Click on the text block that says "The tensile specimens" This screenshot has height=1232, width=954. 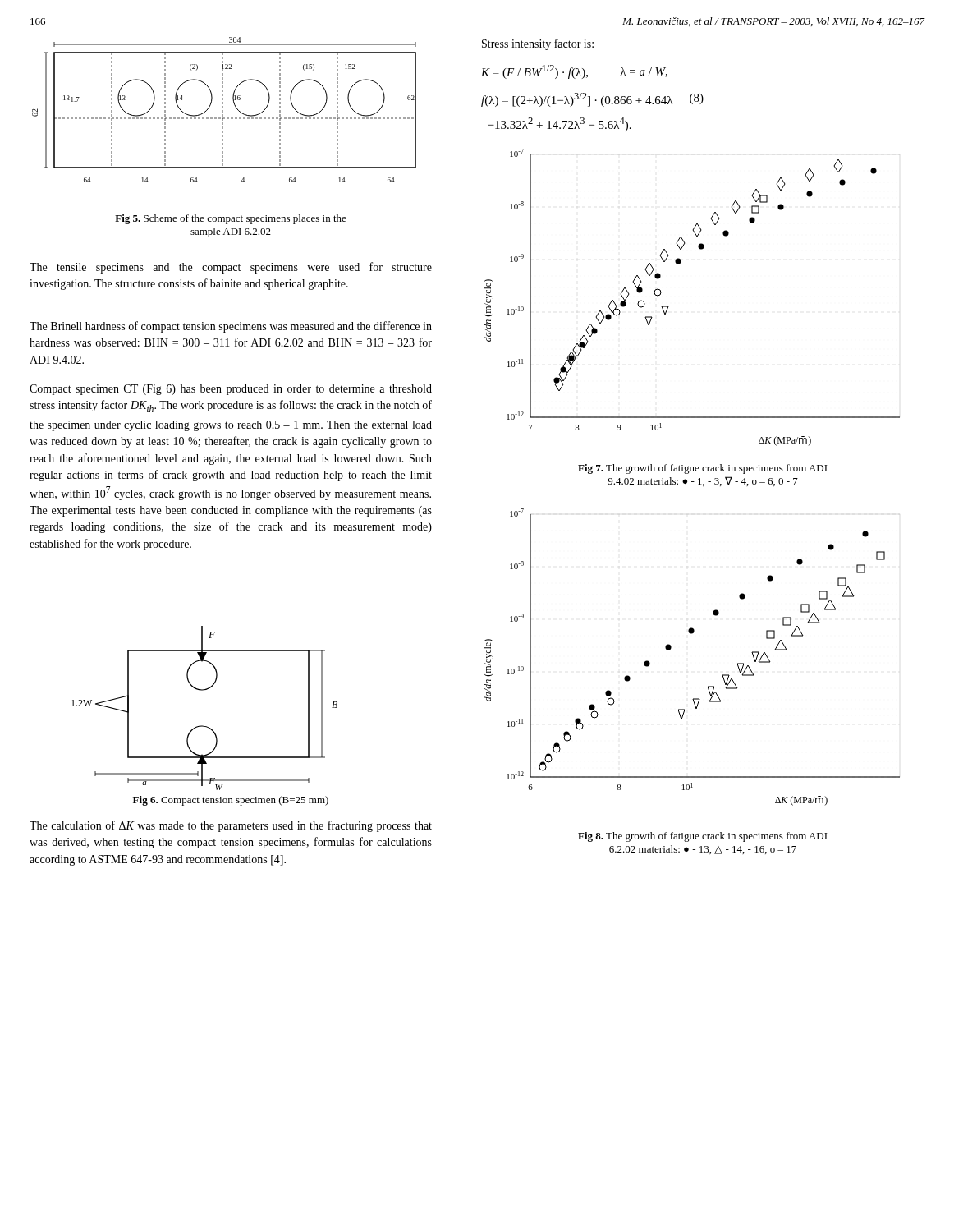pos(231,276)
